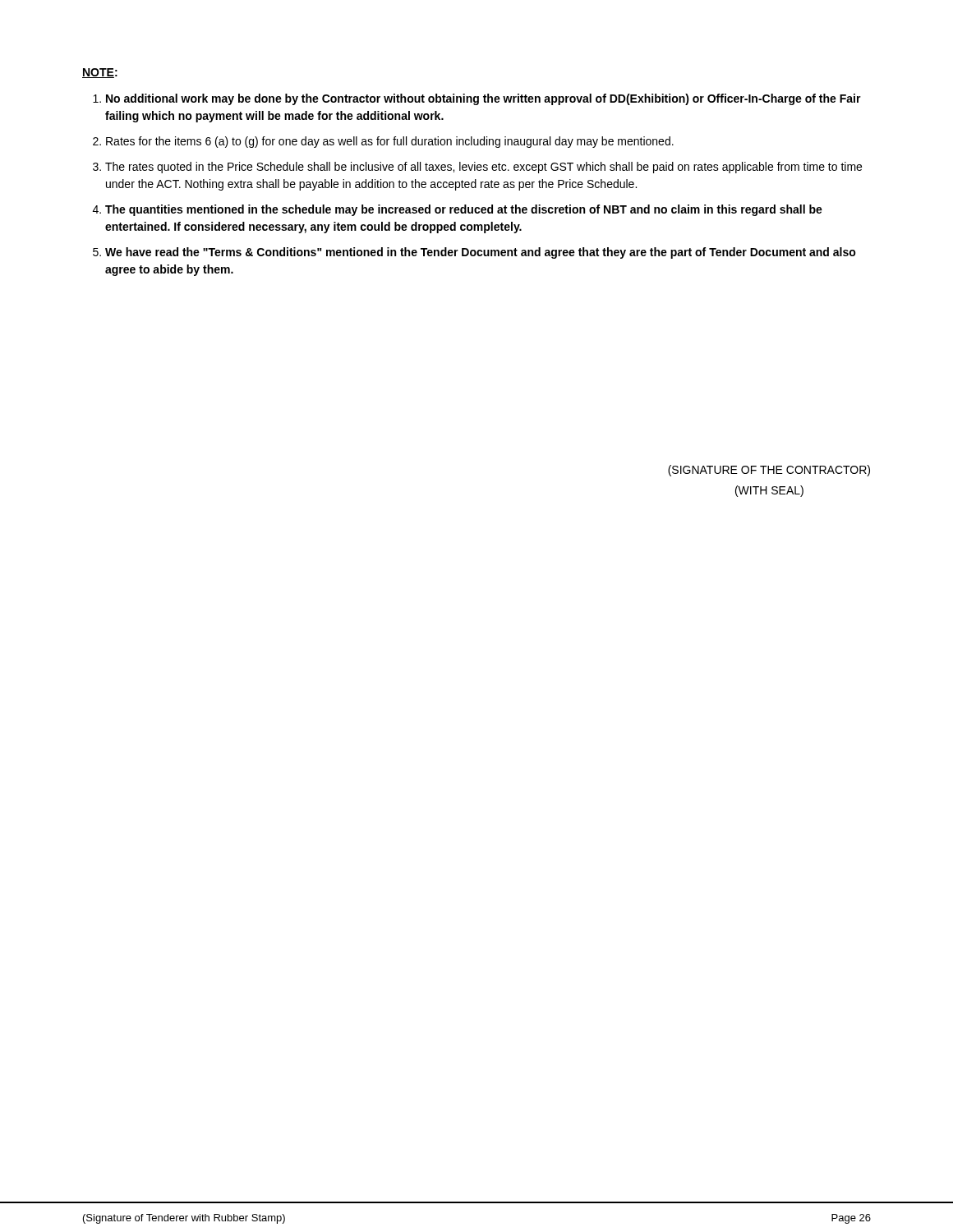Navigate to the block starting "(SIGNATURE OF THE"
The width and height of the screenshot is (953, 1232).
769,480
